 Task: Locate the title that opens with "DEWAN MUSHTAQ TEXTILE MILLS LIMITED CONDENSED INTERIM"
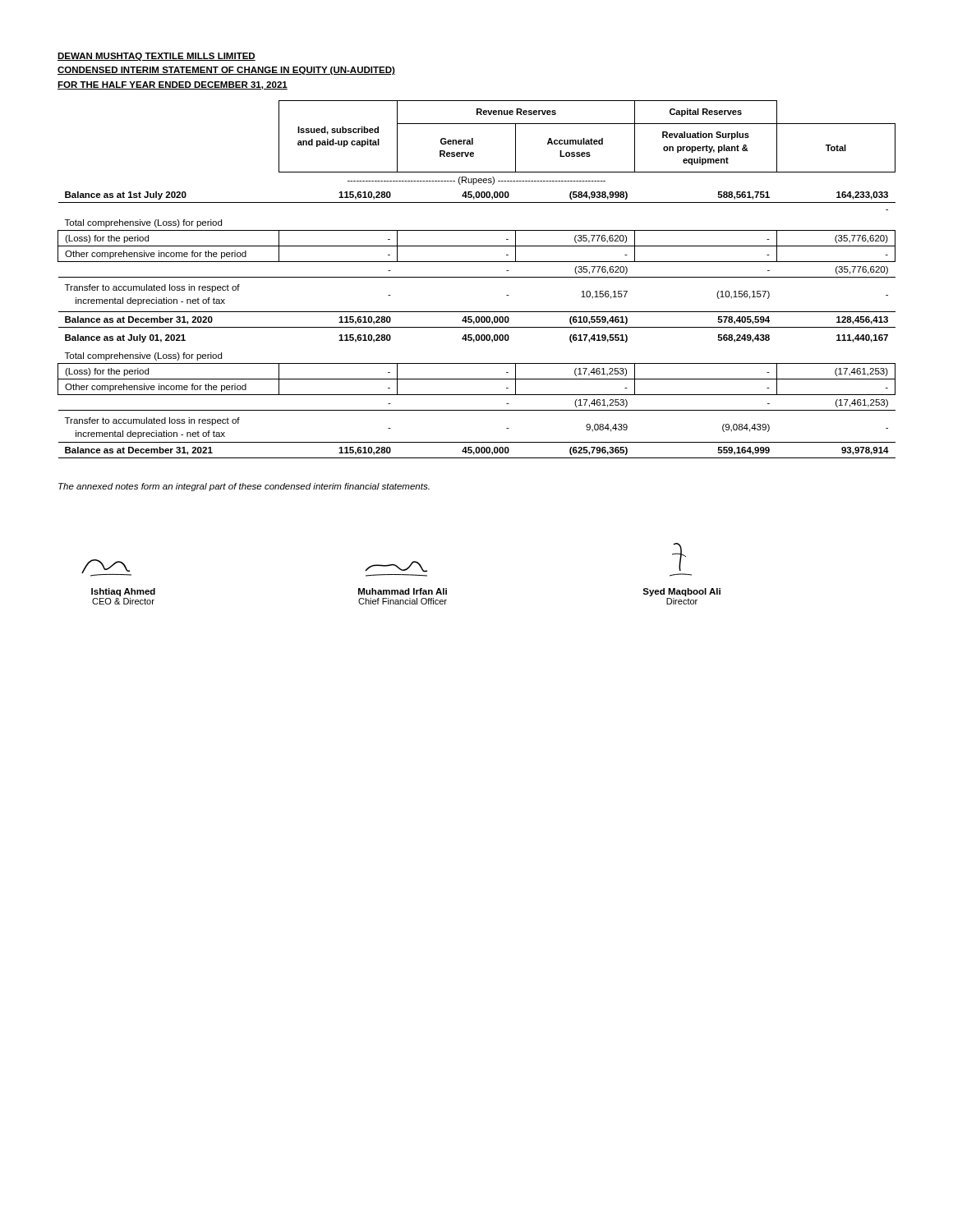pyautogui.click(x=157, y=57)
